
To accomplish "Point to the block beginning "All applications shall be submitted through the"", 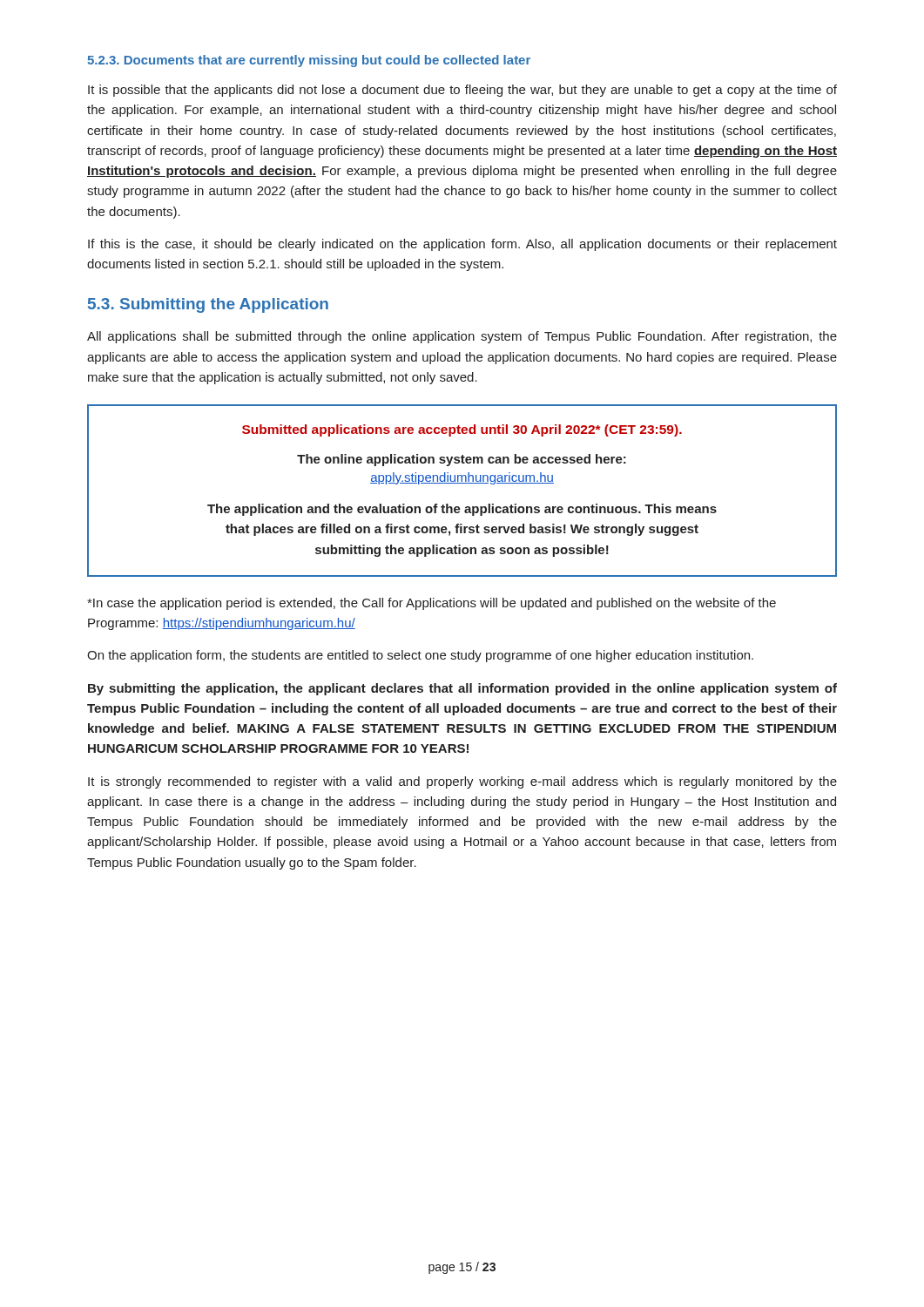I will [x=462, y=356].
